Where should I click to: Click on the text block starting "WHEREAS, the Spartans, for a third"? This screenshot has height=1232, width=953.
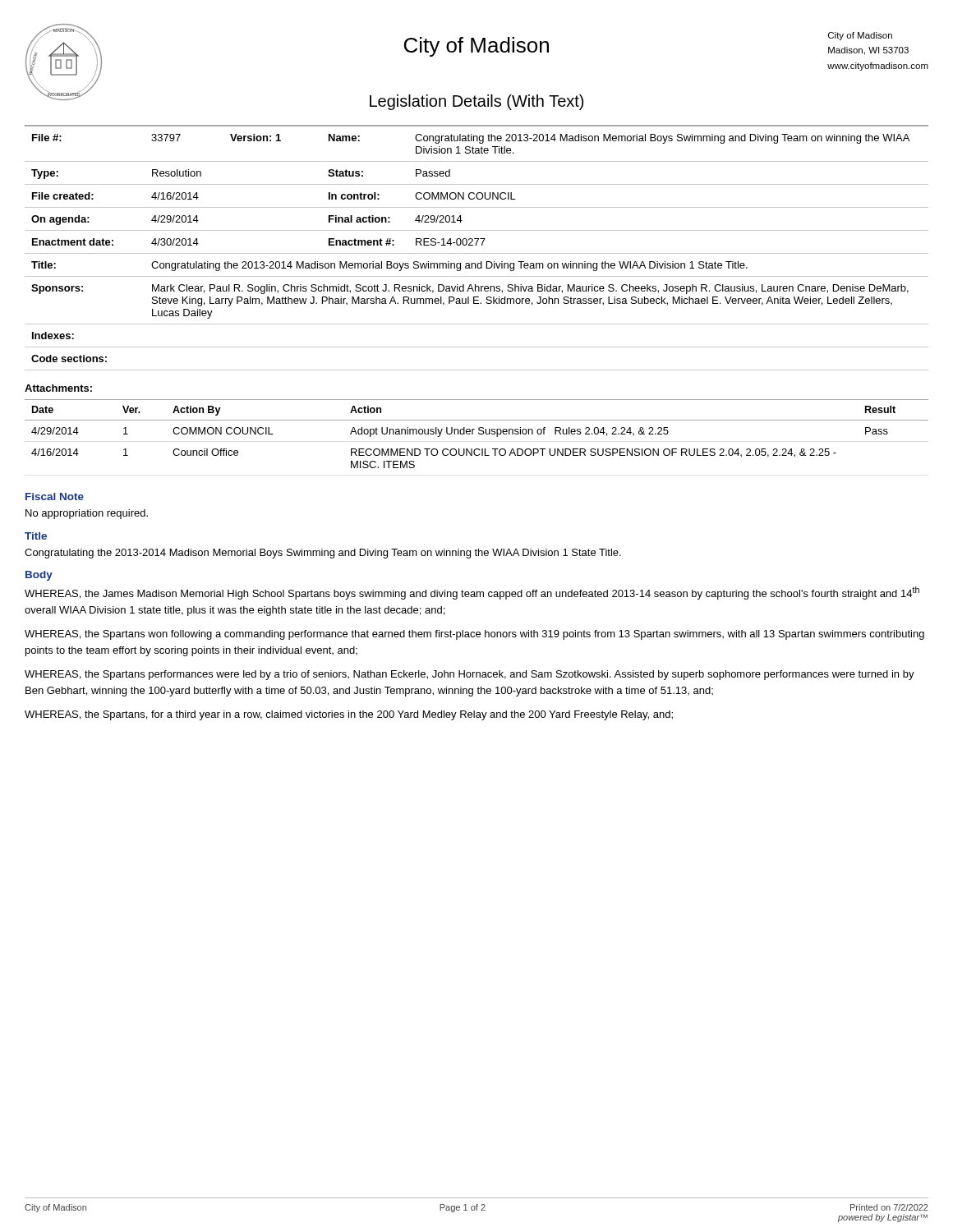349,714
